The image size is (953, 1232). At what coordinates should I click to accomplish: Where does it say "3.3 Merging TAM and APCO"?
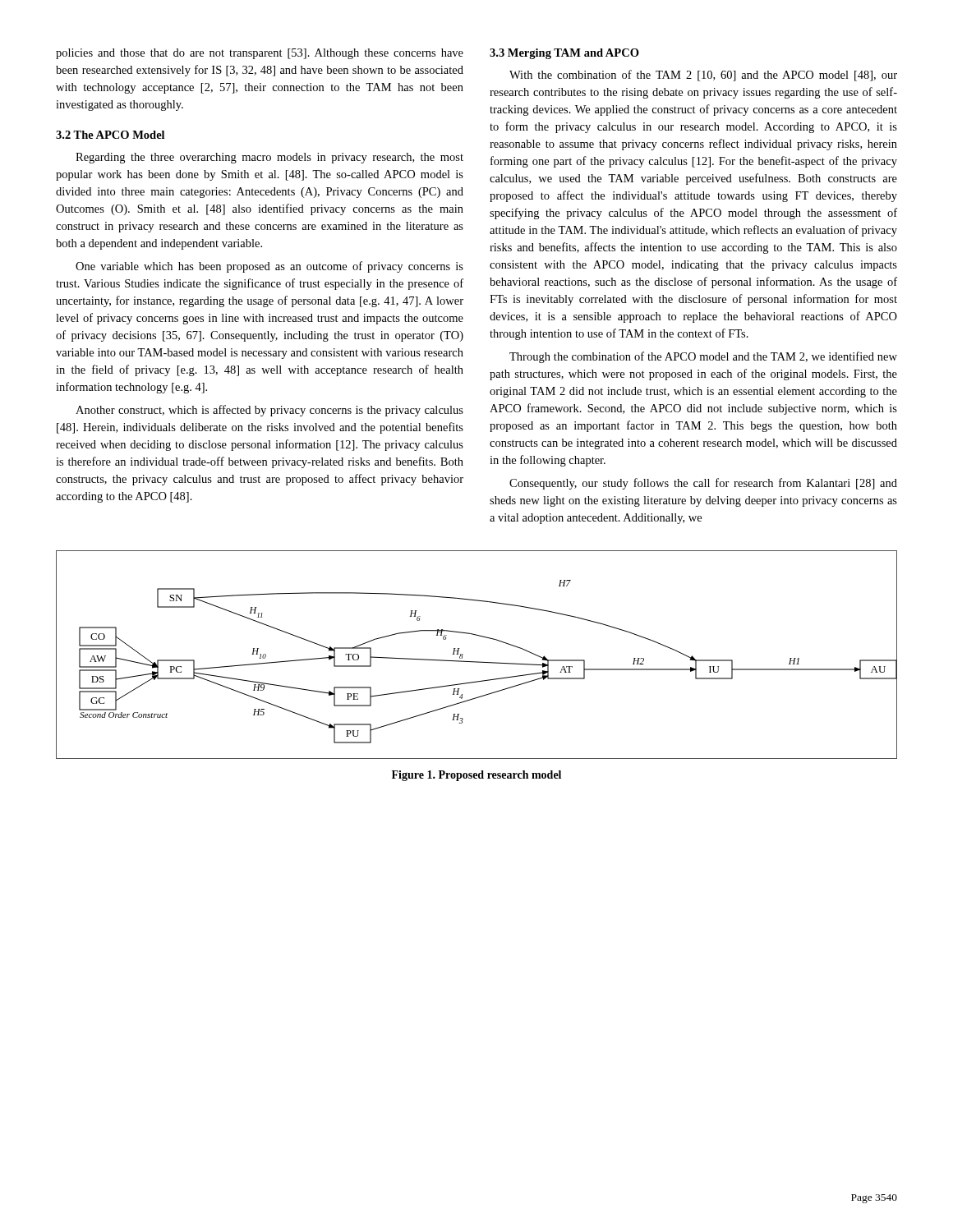pyautogui.click(x=564, y=53)
